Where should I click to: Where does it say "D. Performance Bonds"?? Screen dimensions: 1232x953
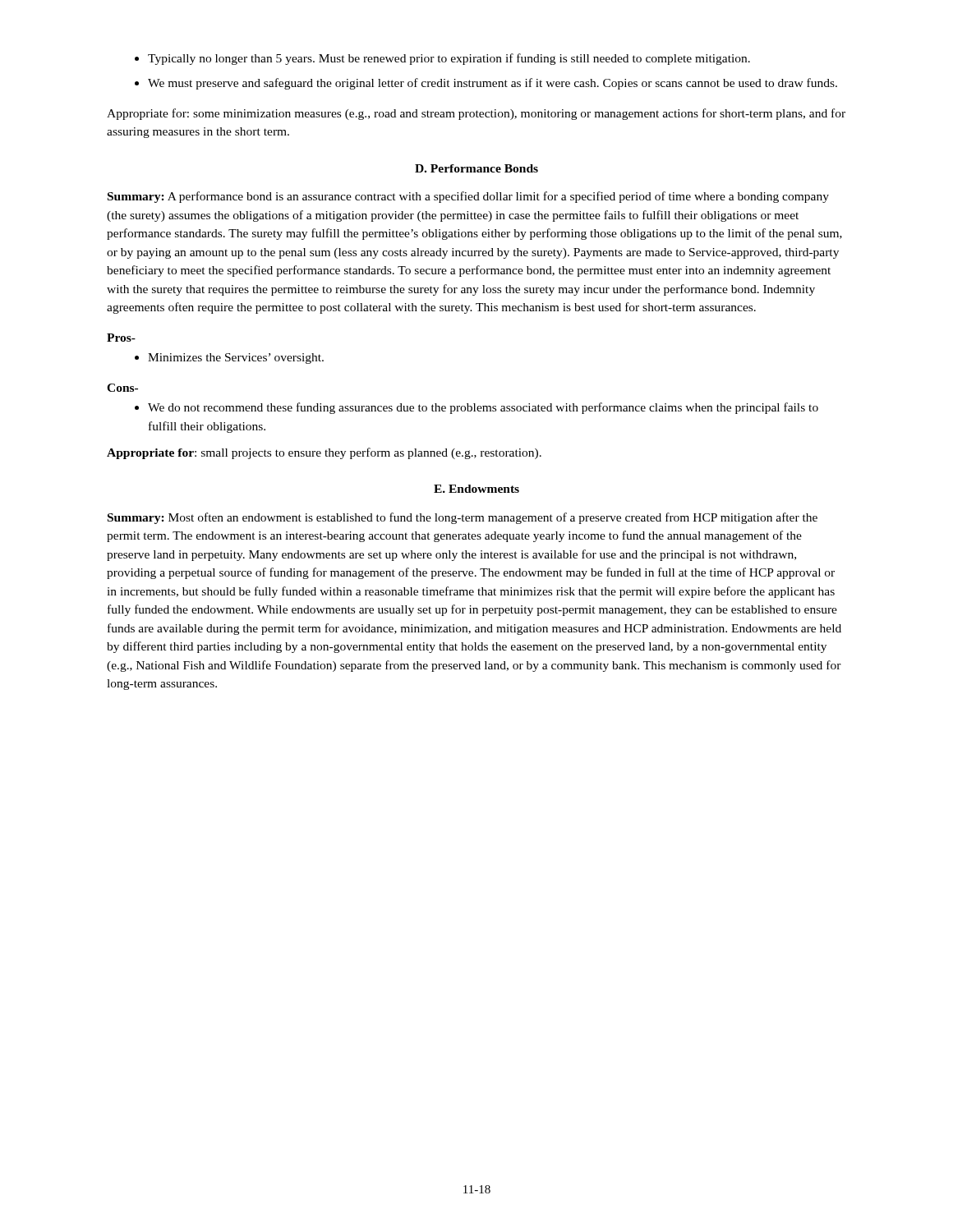click(476, 168)
